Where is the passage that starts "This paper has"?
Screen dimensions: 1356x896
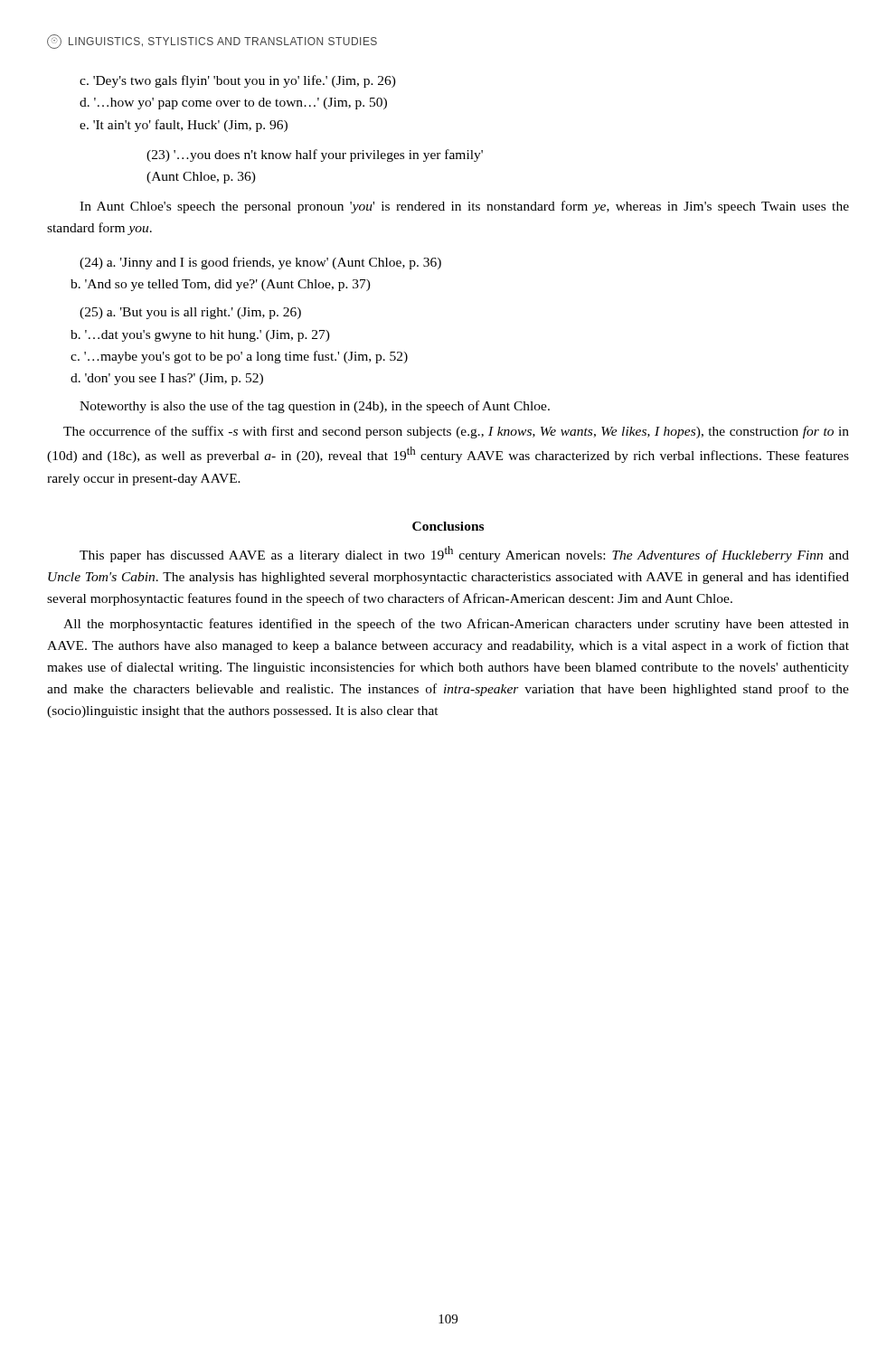coord(448,574)
